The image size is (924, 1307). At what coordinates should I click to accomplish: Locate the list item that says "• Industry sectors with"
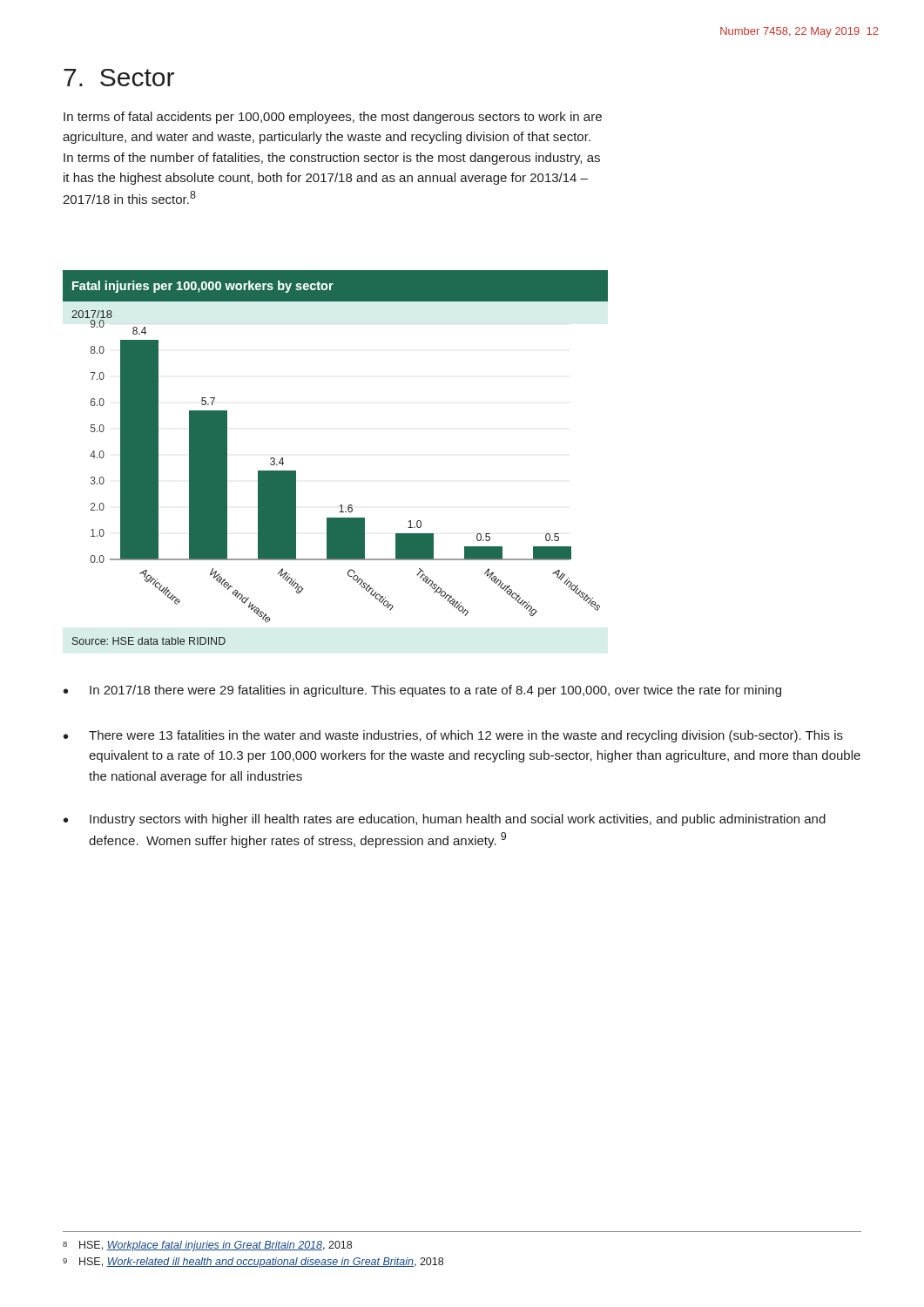(x=462, y=829)
